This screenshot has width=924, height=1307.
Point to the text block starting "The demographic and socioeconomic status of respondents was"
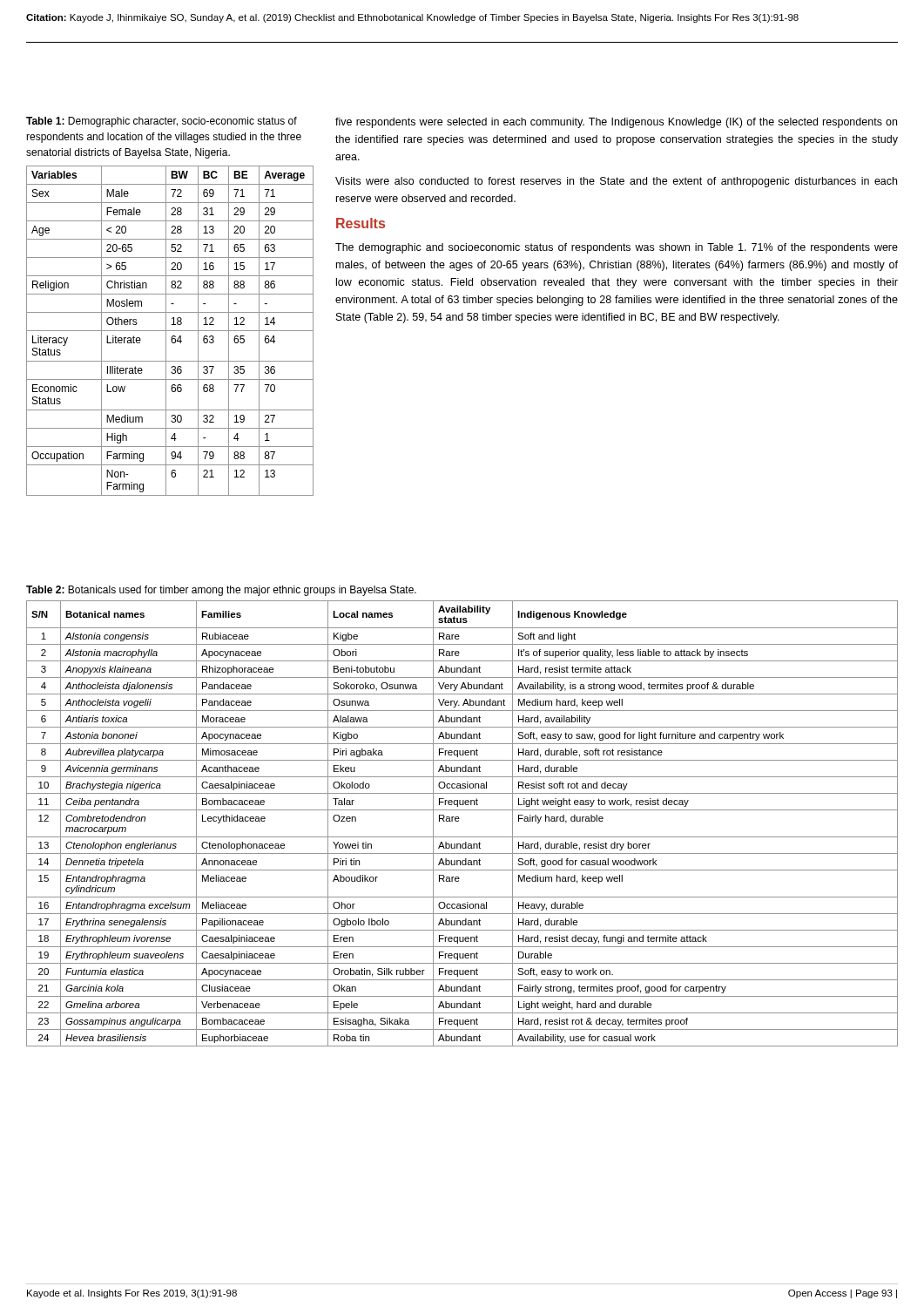click(x=617, y=282)
